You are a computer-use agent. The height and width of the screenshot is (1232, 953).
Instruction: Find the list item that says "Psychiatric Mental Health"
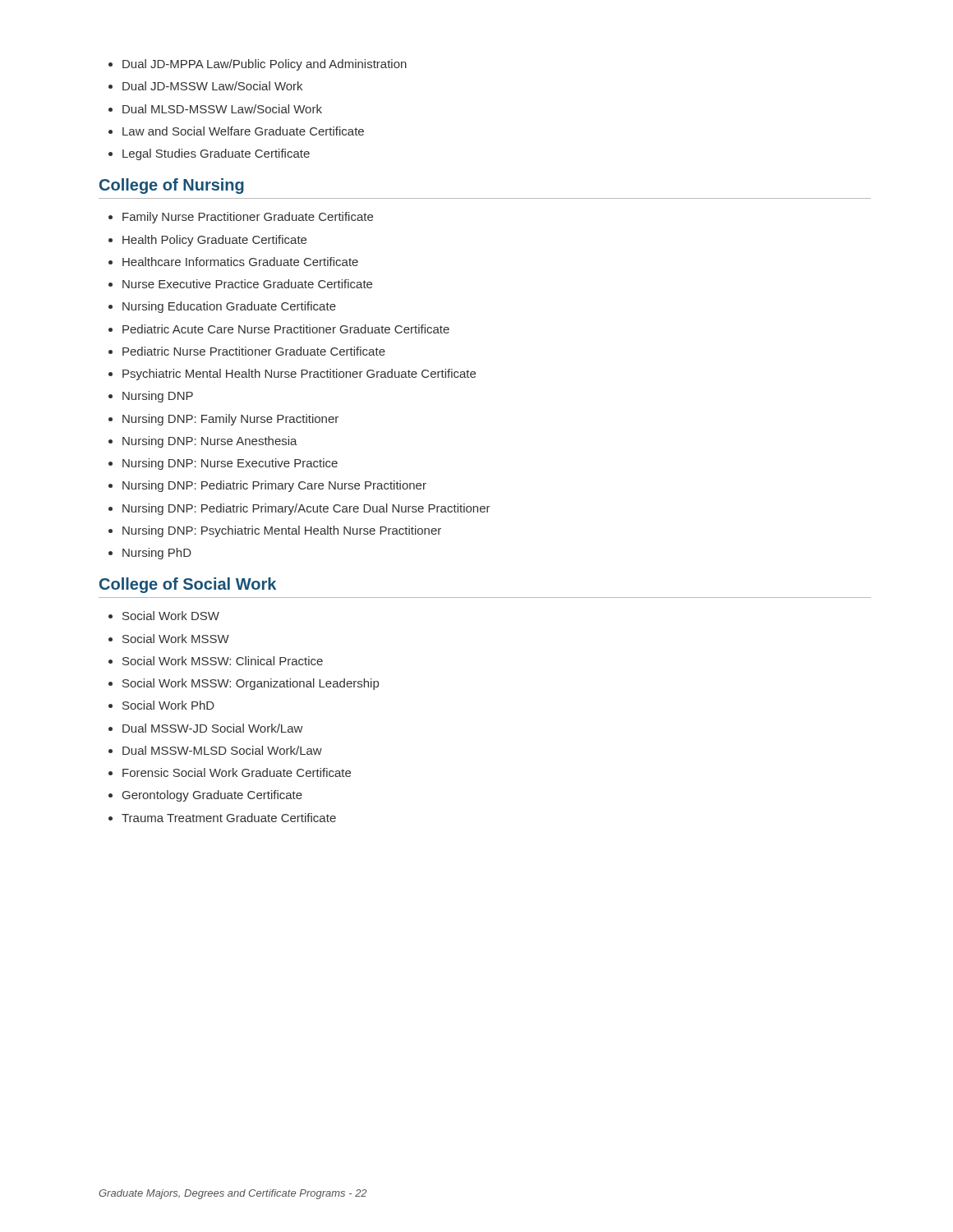(x=299, y=375)
